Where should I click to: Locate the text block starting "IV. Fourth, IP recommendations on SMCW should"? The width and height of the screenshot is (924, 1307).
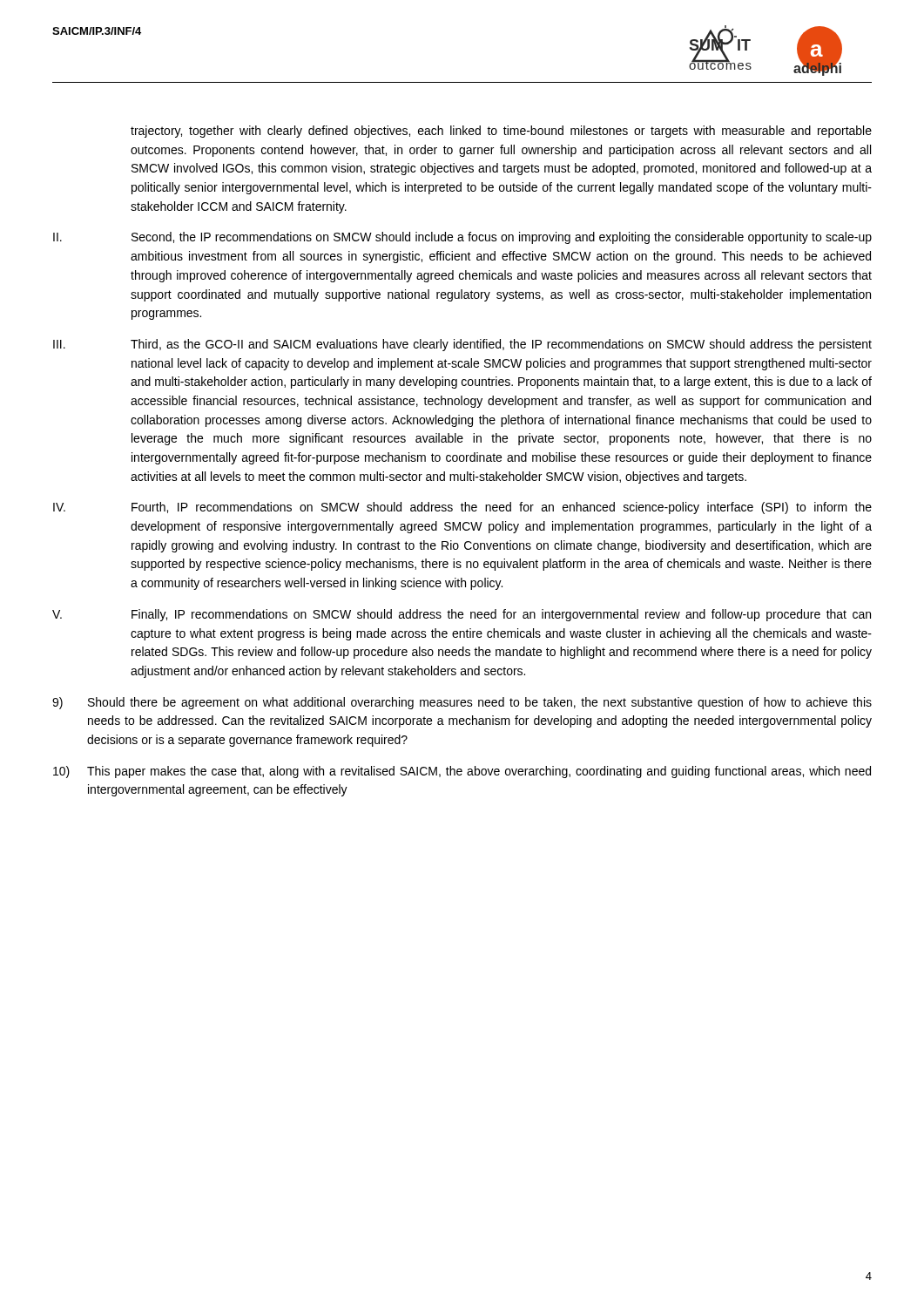[x=462, y=546]
